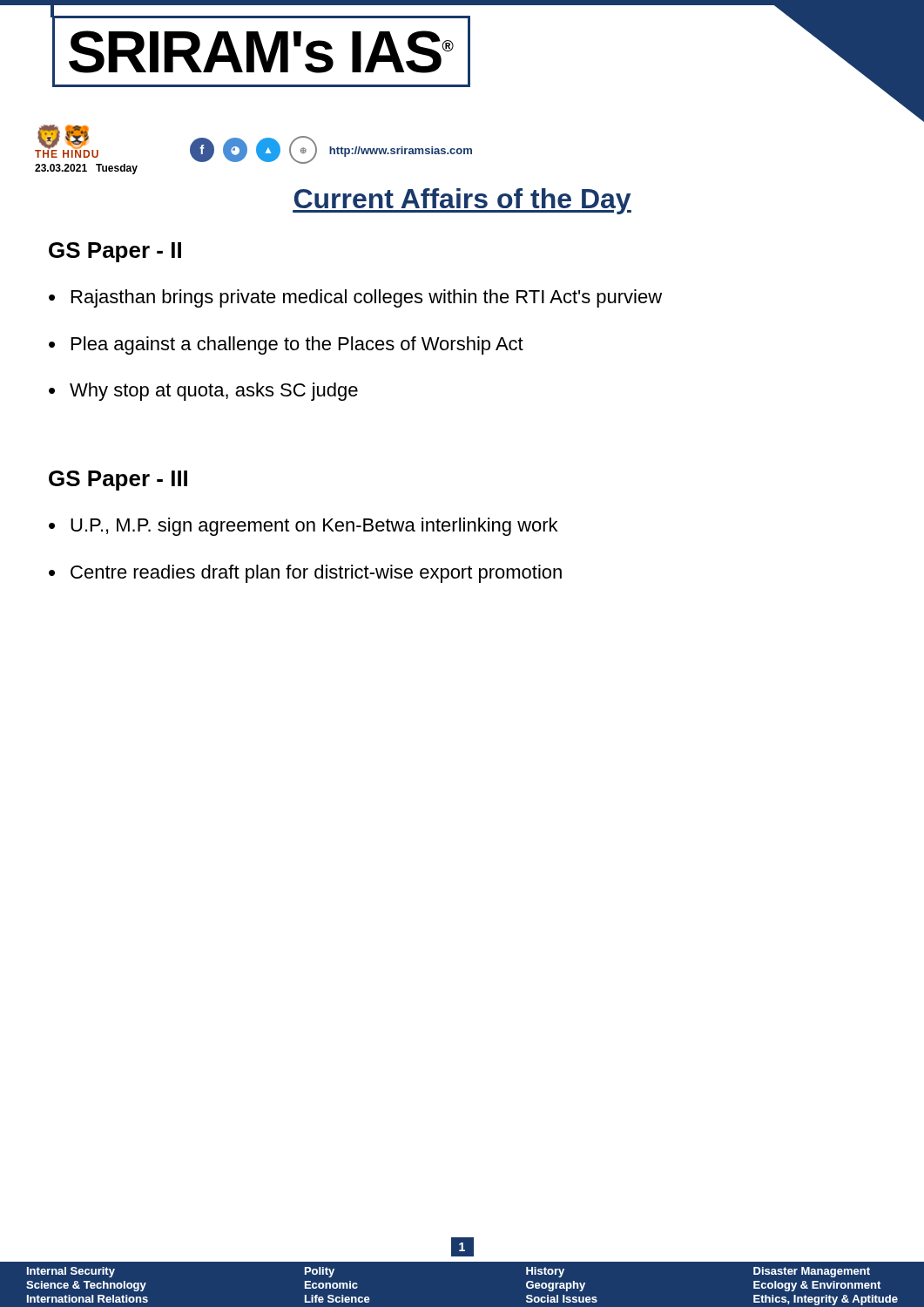Point to the block beginning "• U.P., M.P. sign agreement on Ken-Betwa interlinking"
The image size is (924, 1307).
(303, 527)
